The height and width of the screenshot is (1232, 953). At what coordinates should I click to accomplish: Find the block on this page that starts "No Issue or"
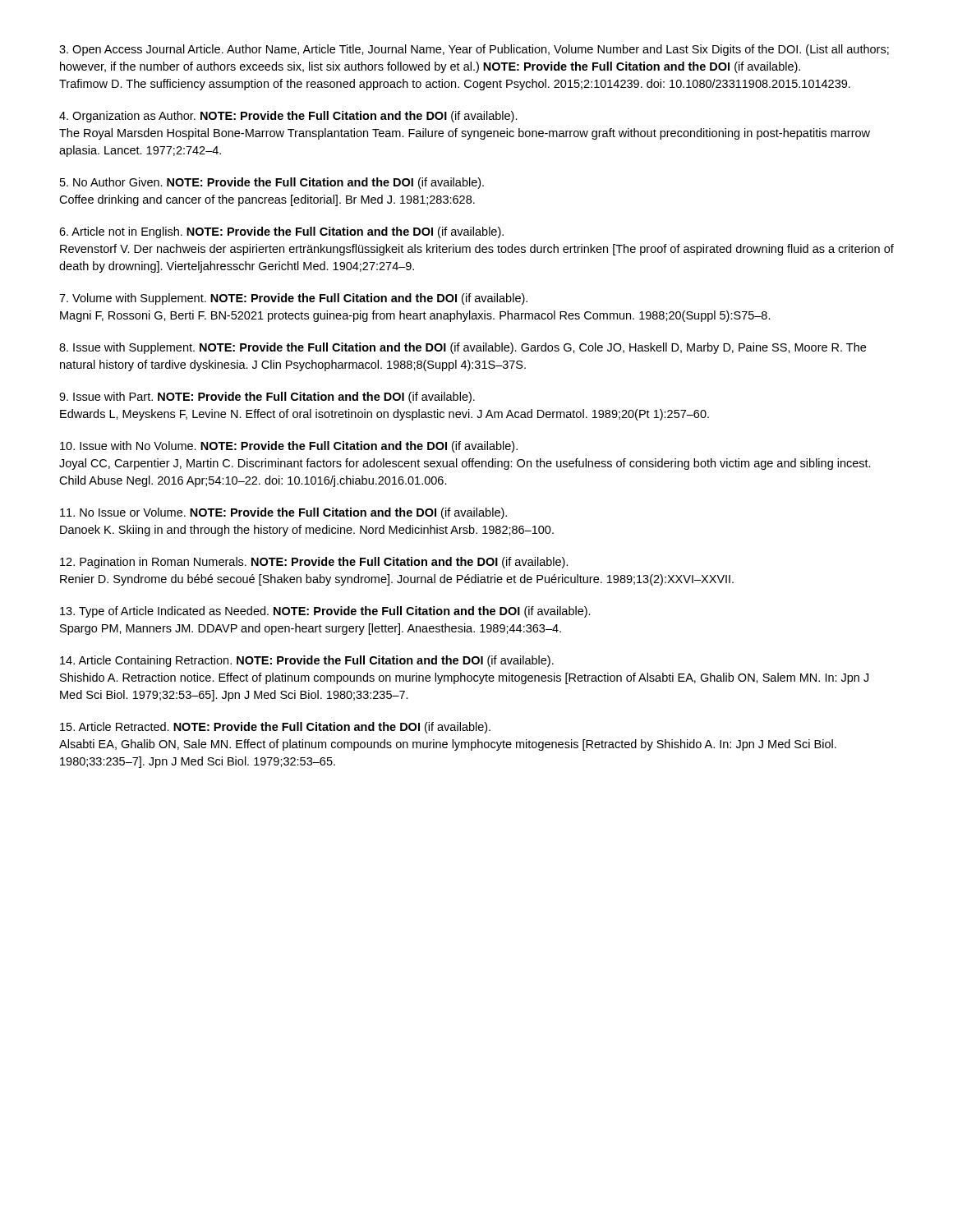307,521
